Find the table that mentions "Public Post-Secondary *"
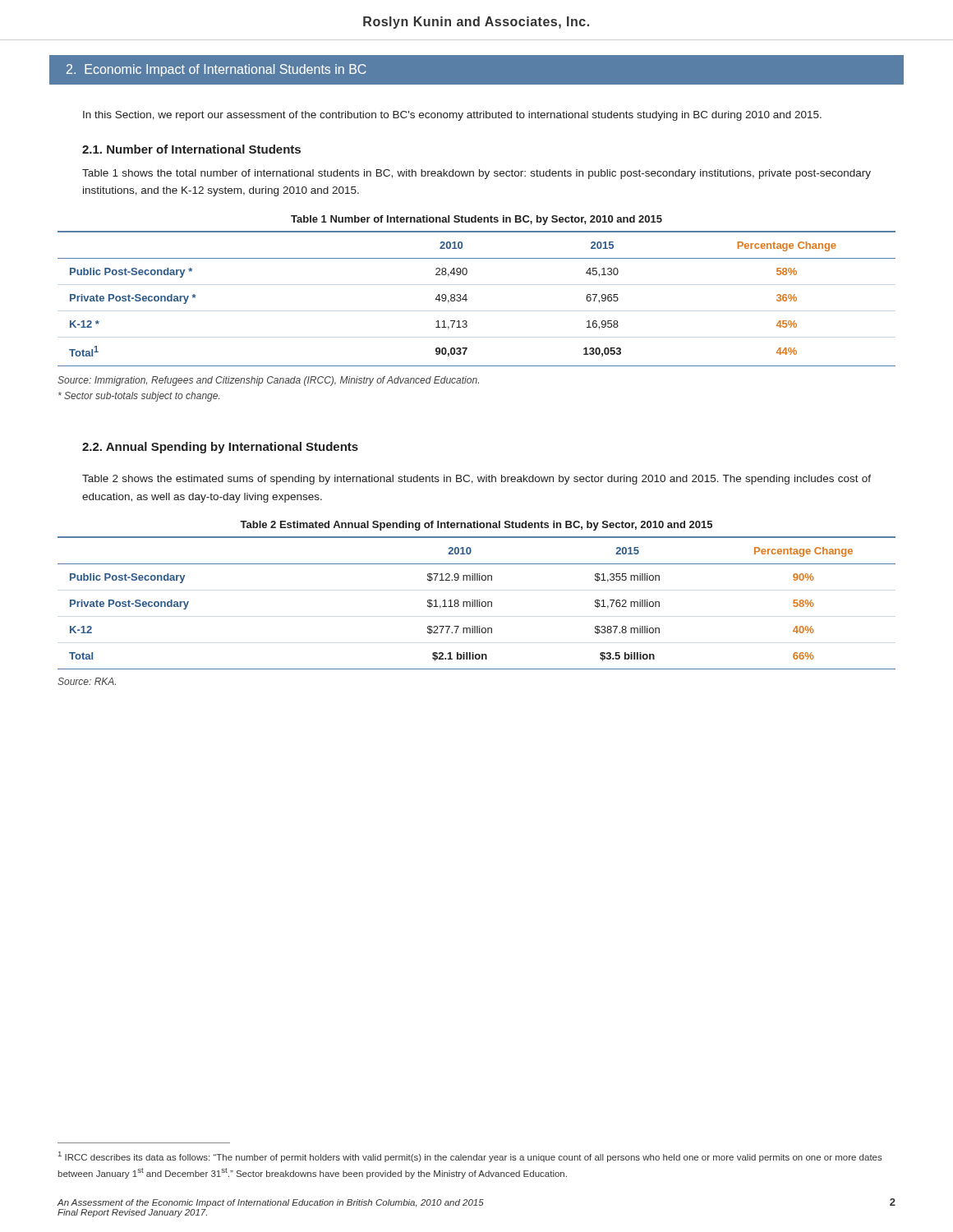Screen dimensions: 1232x953 pyautogui.click(x=476, y=299)
